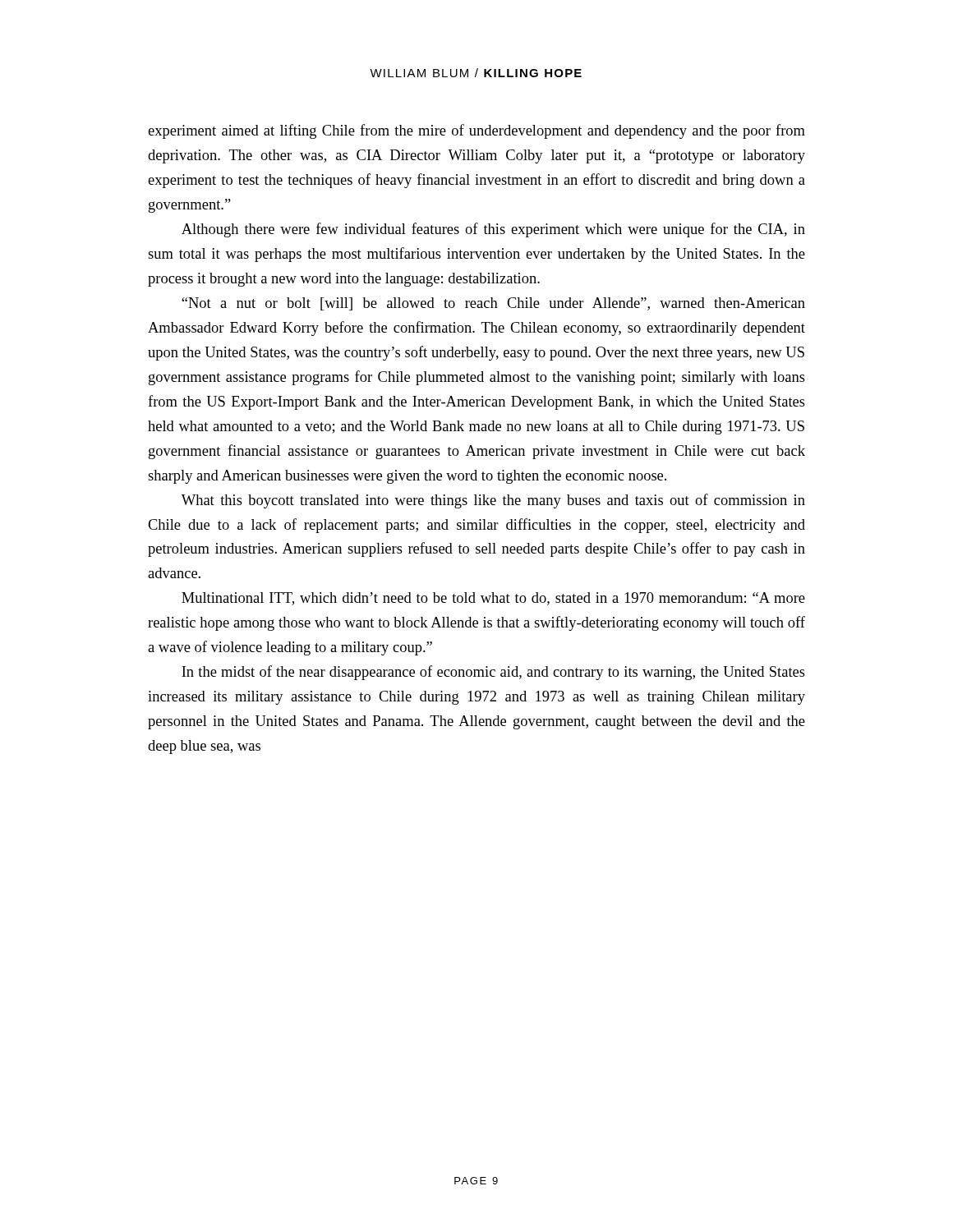This screenshot has width=953, height=1232.
Task: Find the text block that says "experiment aimed at"
Action: 476,439
